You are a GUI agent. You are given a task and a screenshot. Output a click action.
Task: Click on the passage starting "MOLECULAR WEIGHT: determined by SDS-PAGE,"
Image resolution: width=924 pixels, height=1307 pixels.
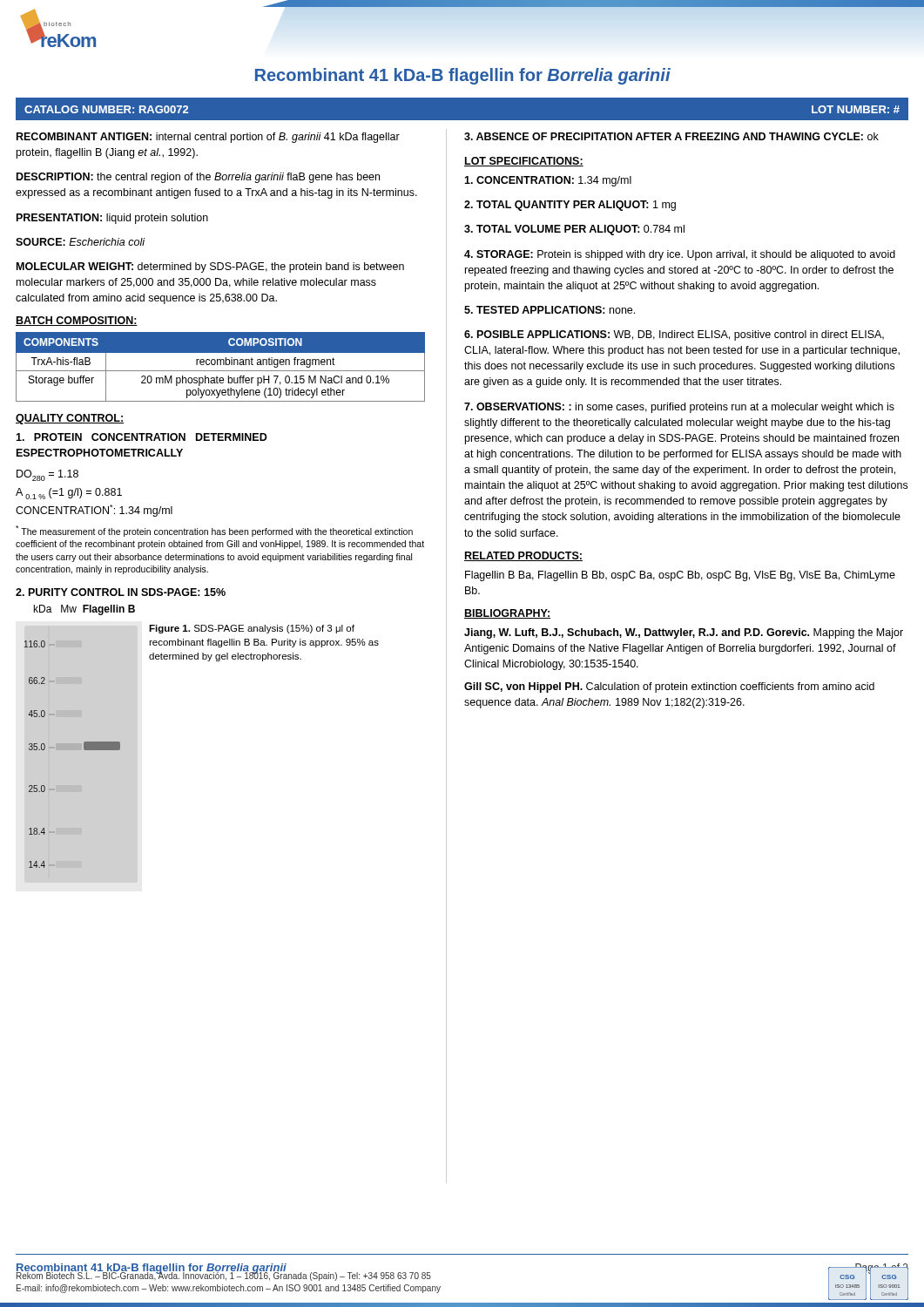(220, 282)
